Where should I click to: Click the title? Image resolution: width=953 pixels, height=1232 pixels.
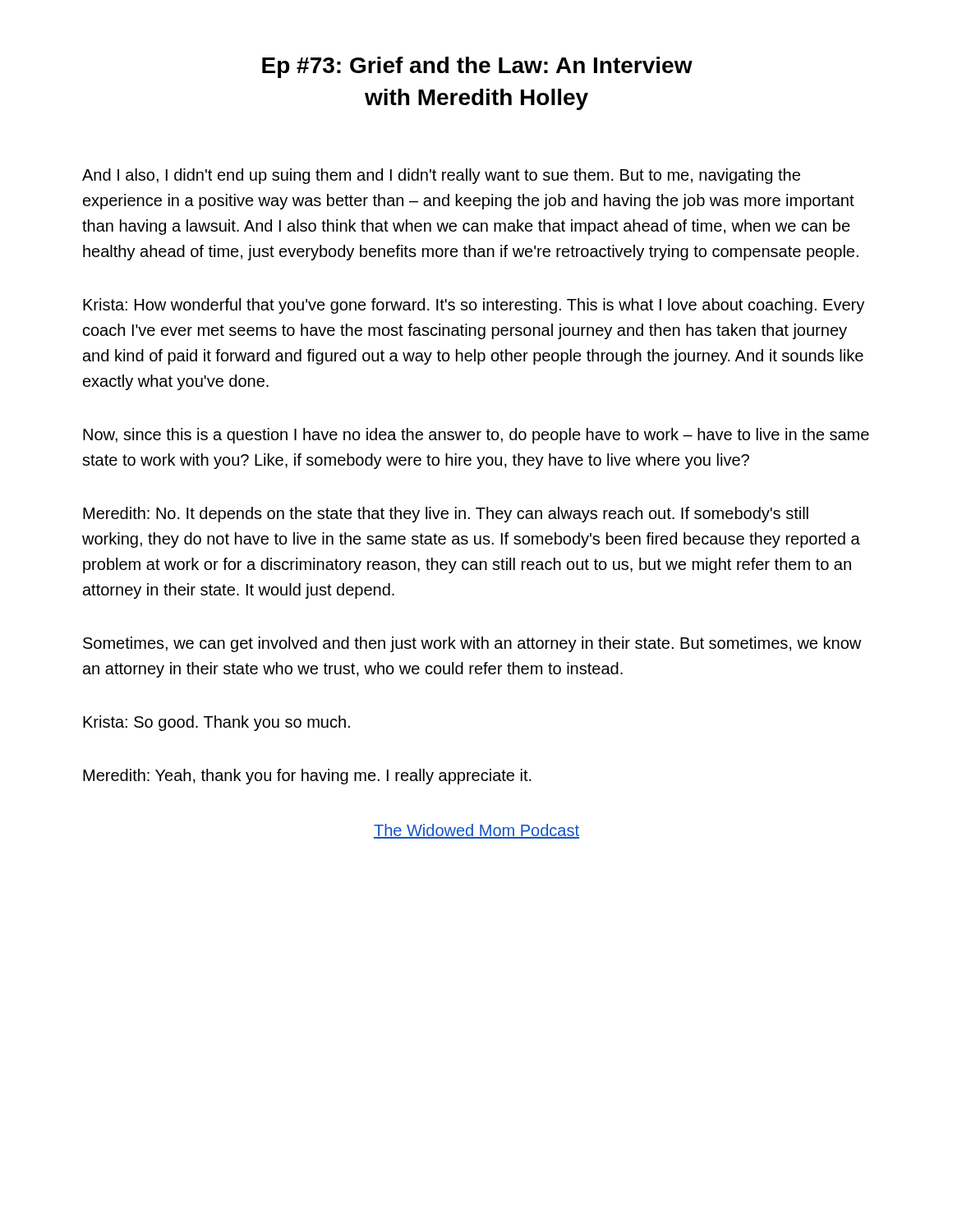(476, 81)
